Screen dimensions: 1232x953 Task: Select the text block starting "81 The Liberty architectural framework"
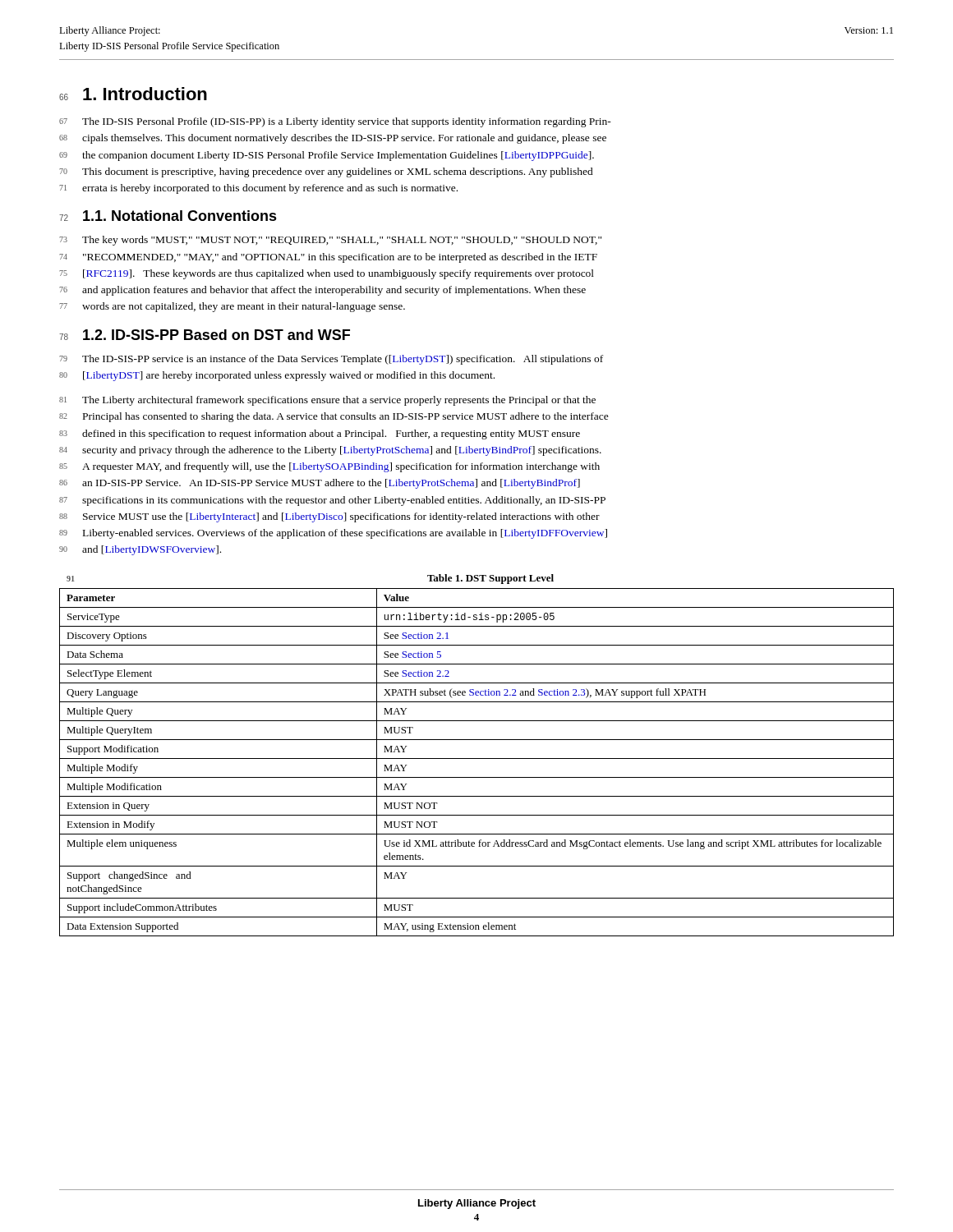476,475
